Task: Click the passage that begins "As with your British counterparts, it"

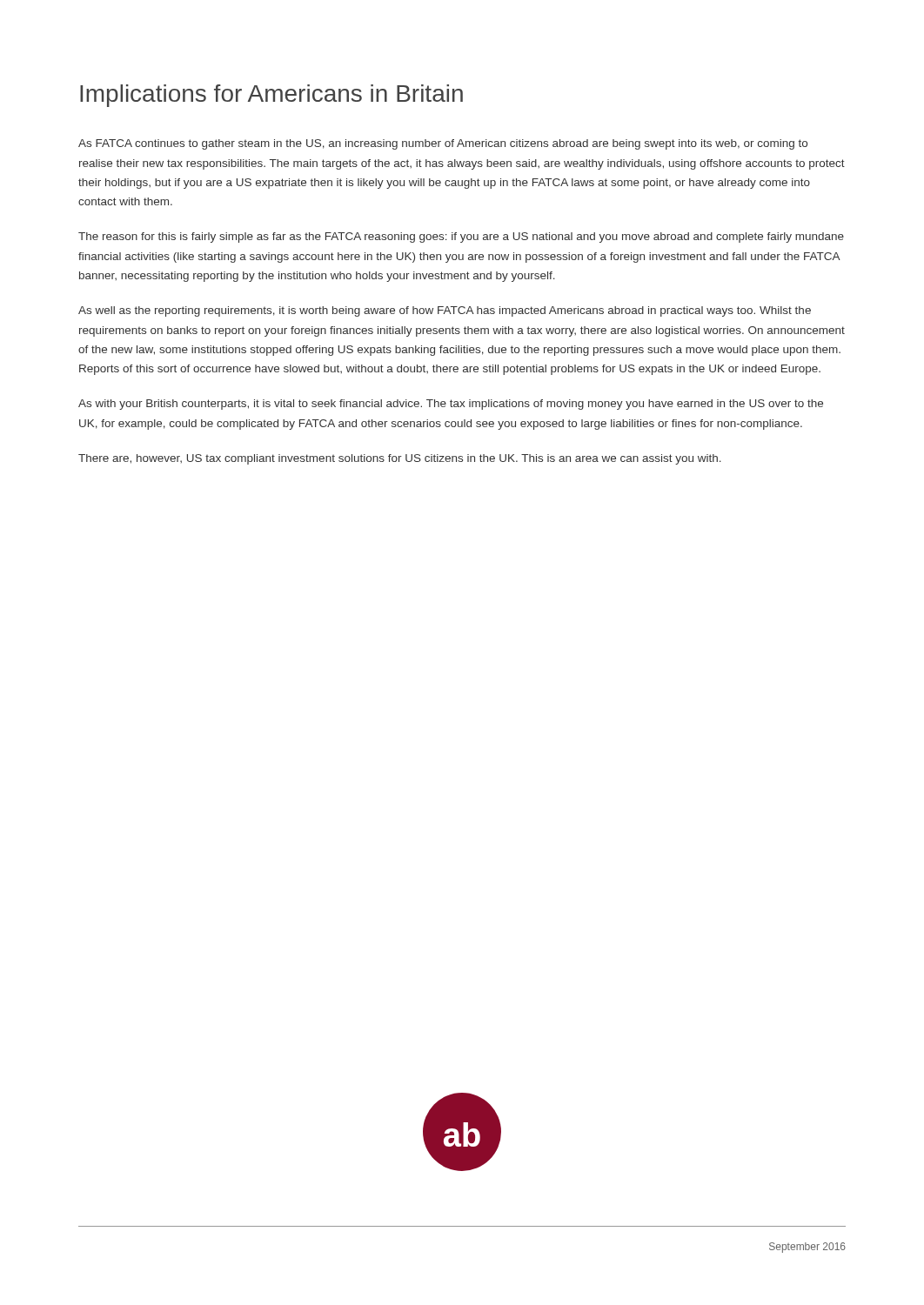Action: (x=451, y=413)
